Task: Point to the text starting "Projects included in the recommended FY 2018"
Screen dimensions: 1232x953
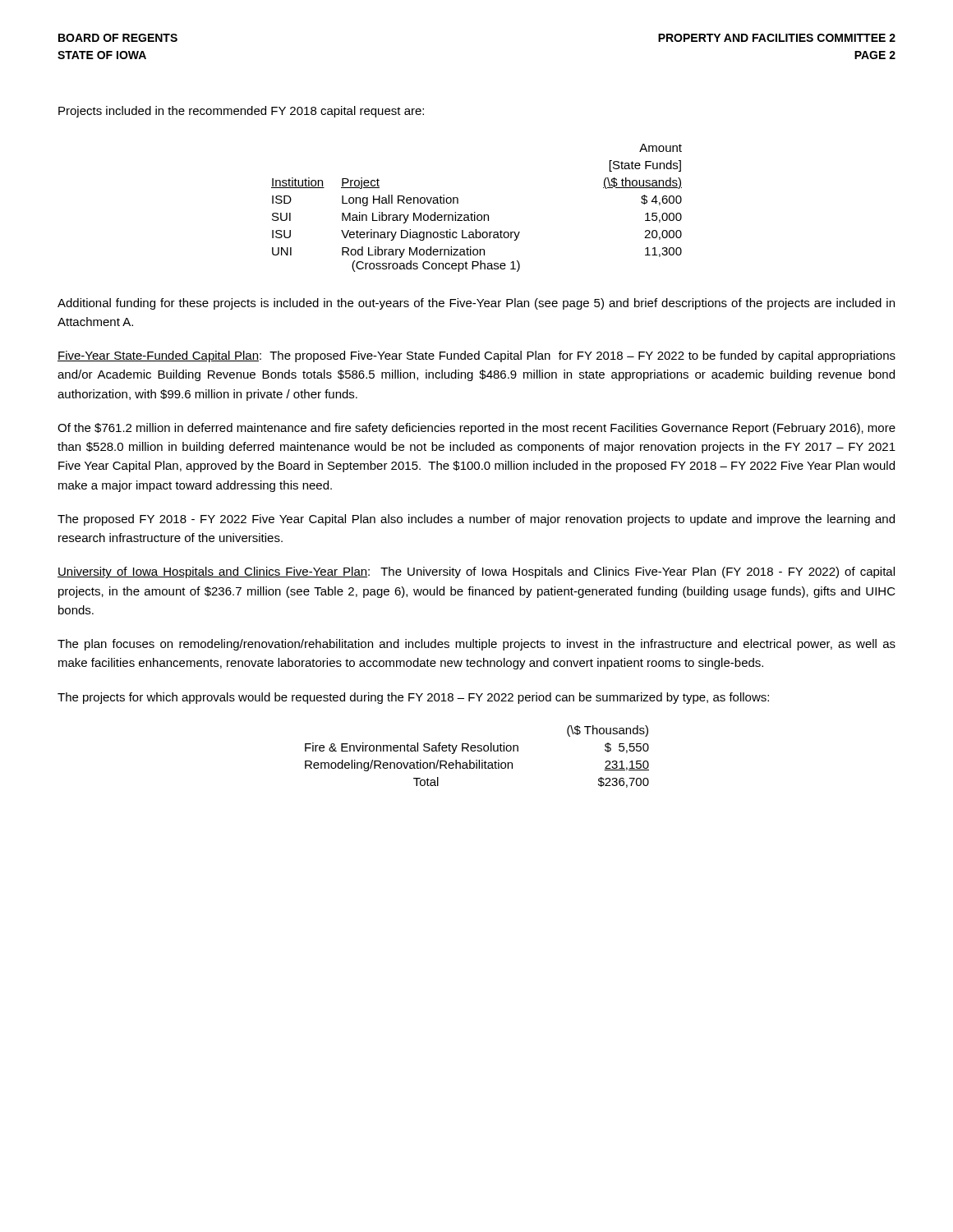Action: pyautogui.click(x=241, y=110)
